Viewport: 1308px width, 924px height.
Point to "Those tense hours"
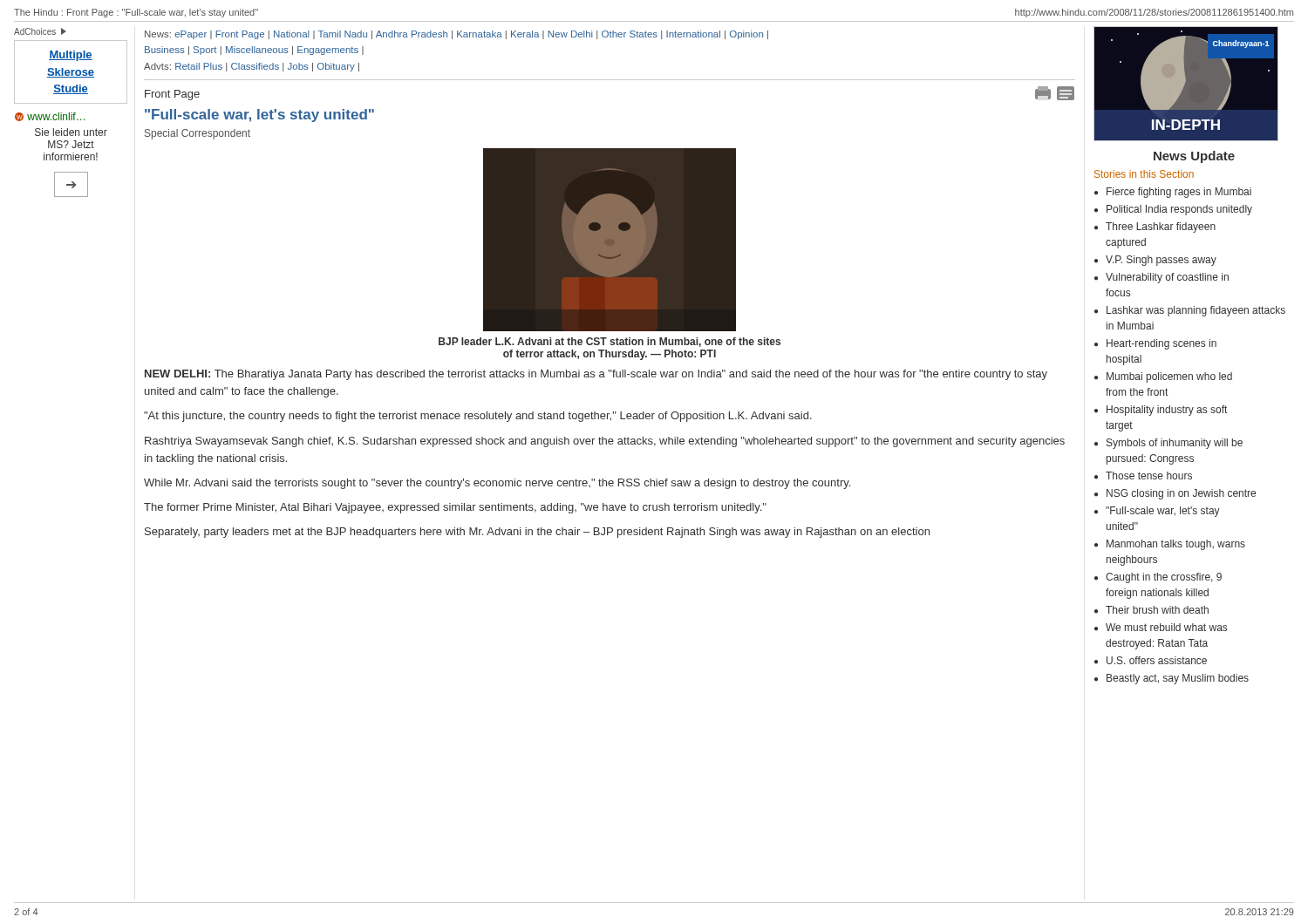[x=1149, y=476]
